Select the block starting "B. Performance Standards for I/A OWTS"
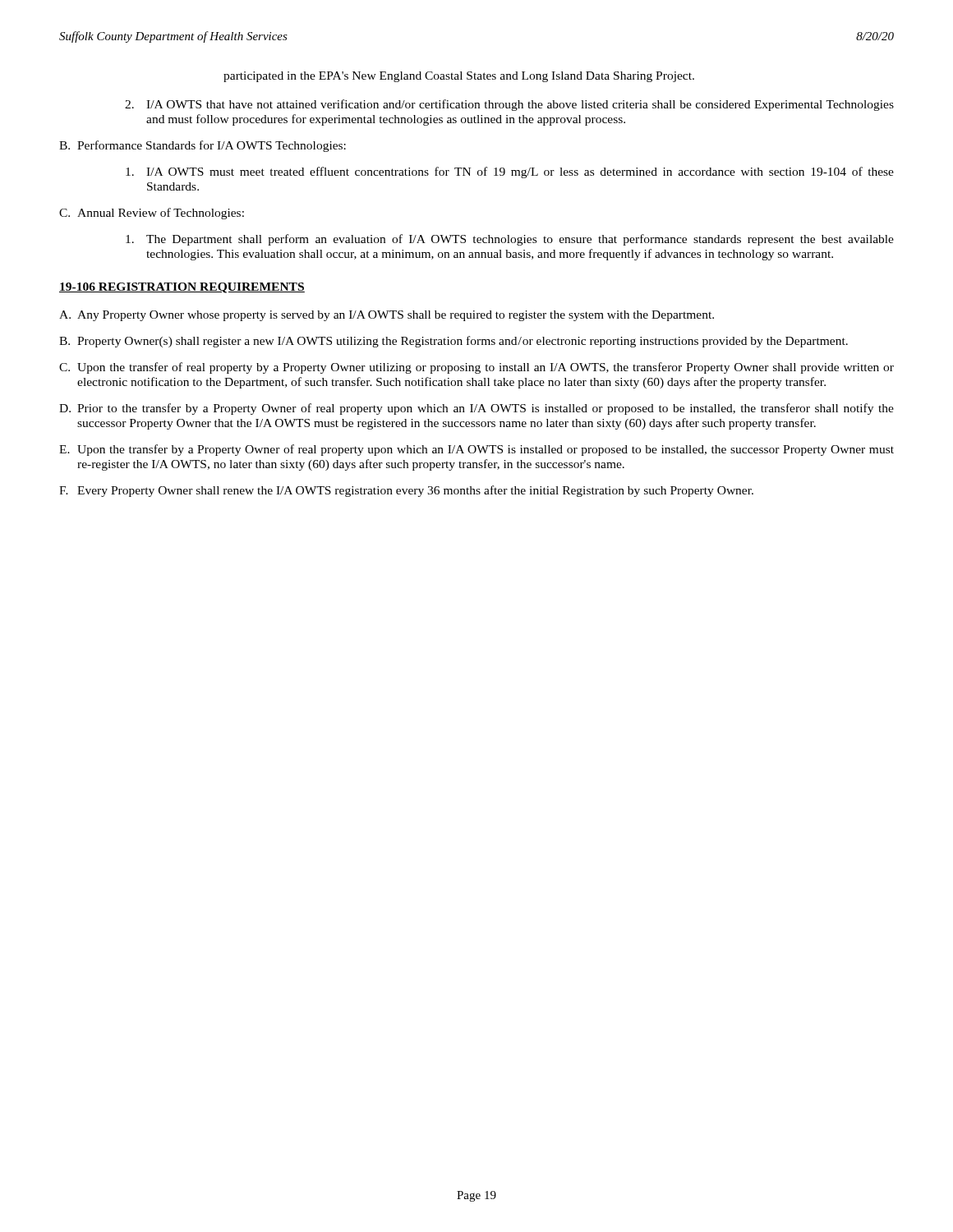 tap(203, 146)
